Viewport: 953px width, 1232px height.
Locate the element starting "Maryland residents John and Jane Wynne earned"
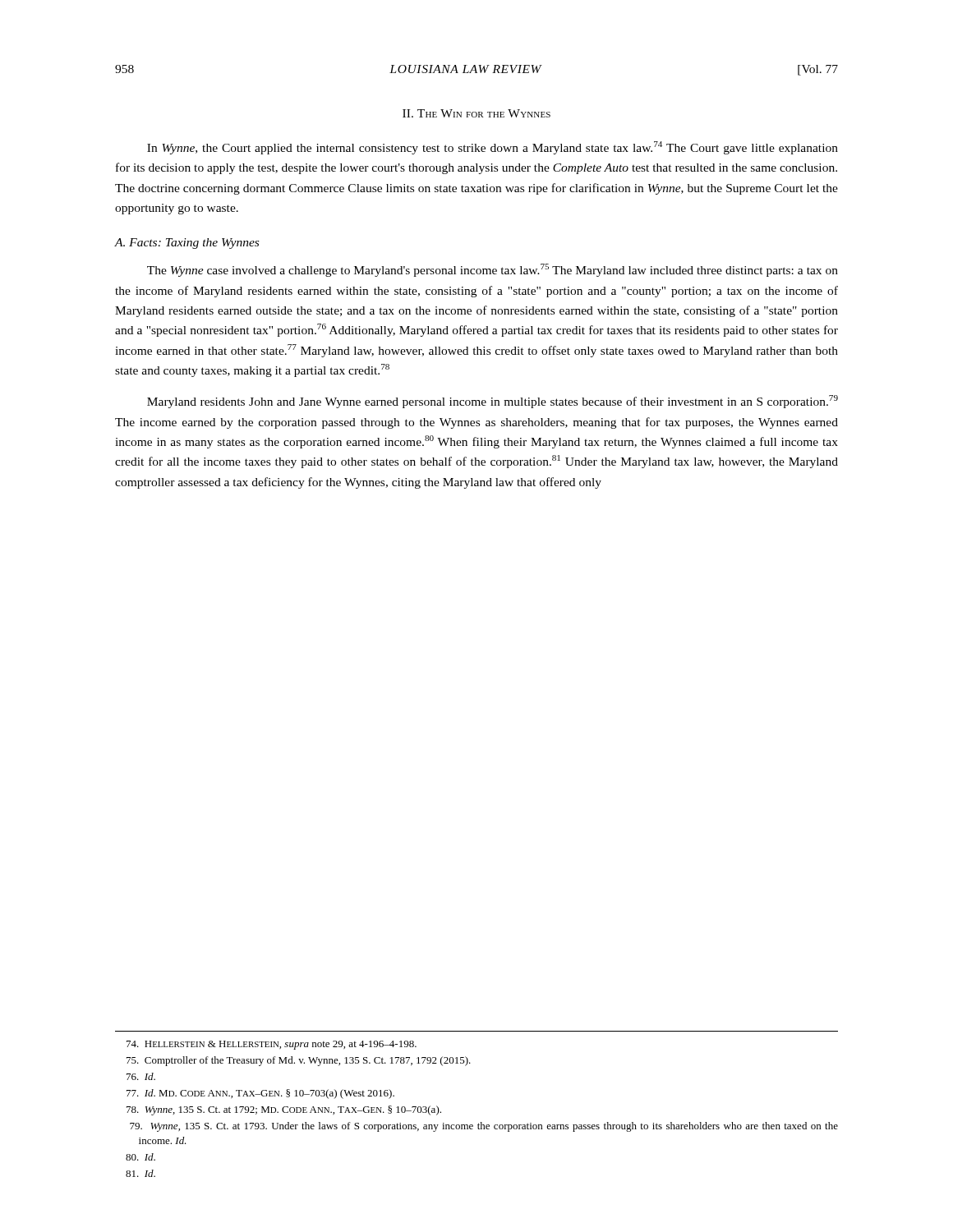476,441
